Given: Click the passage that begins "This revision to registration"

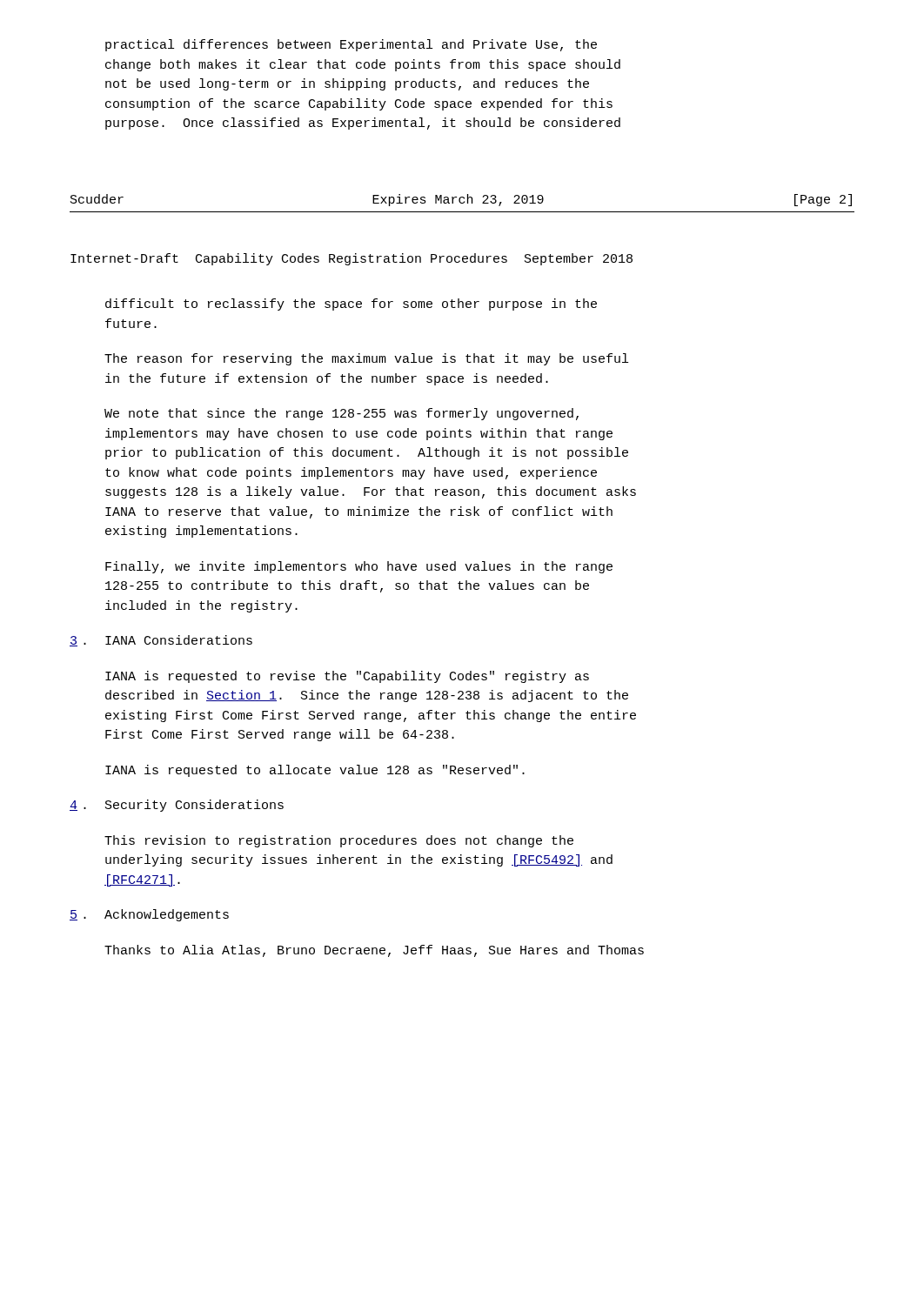Looking at the screenshot, I should (x=359, y=861).
